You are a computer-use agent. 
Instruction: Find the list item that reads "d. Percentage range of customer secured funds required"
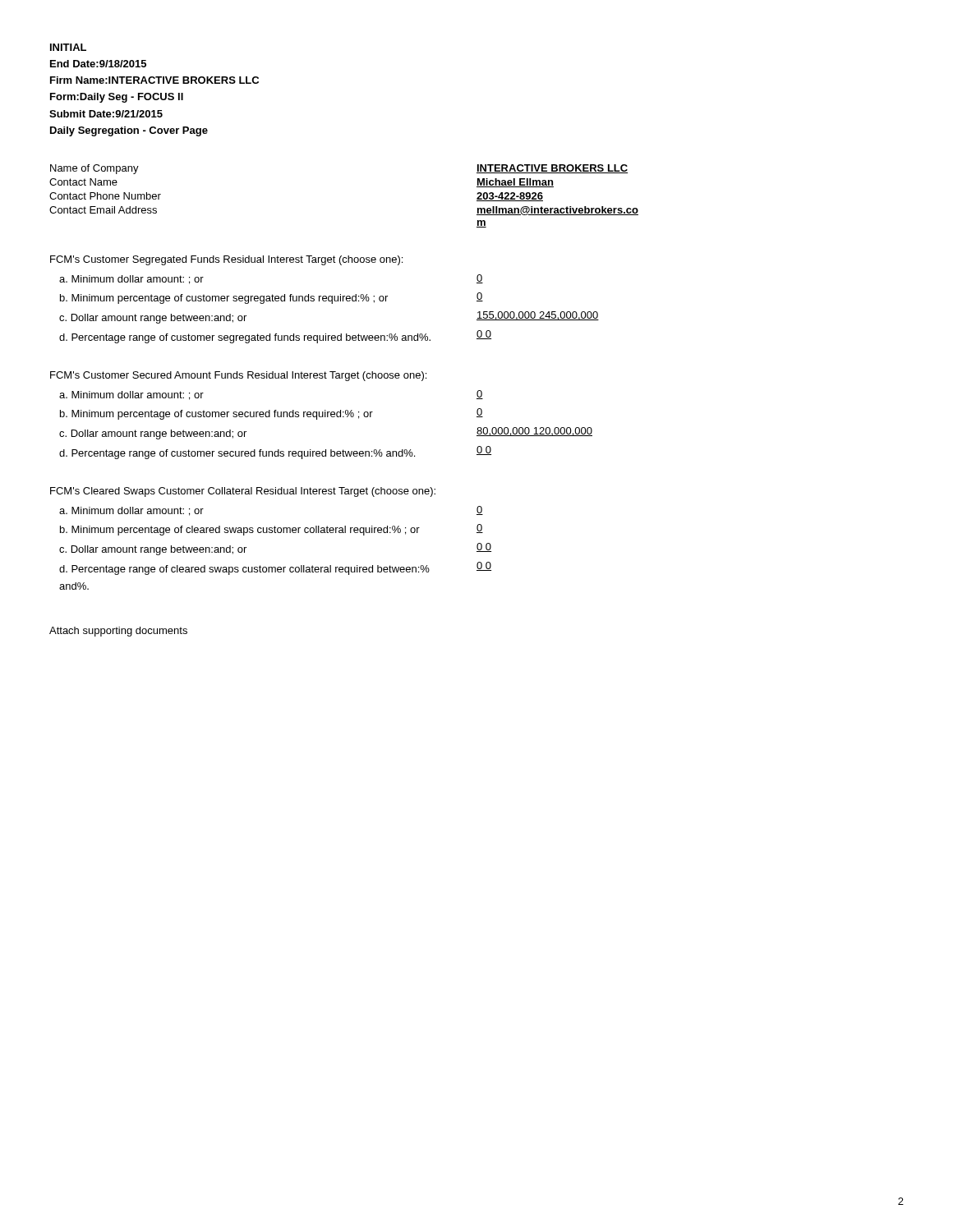point(238,453)
